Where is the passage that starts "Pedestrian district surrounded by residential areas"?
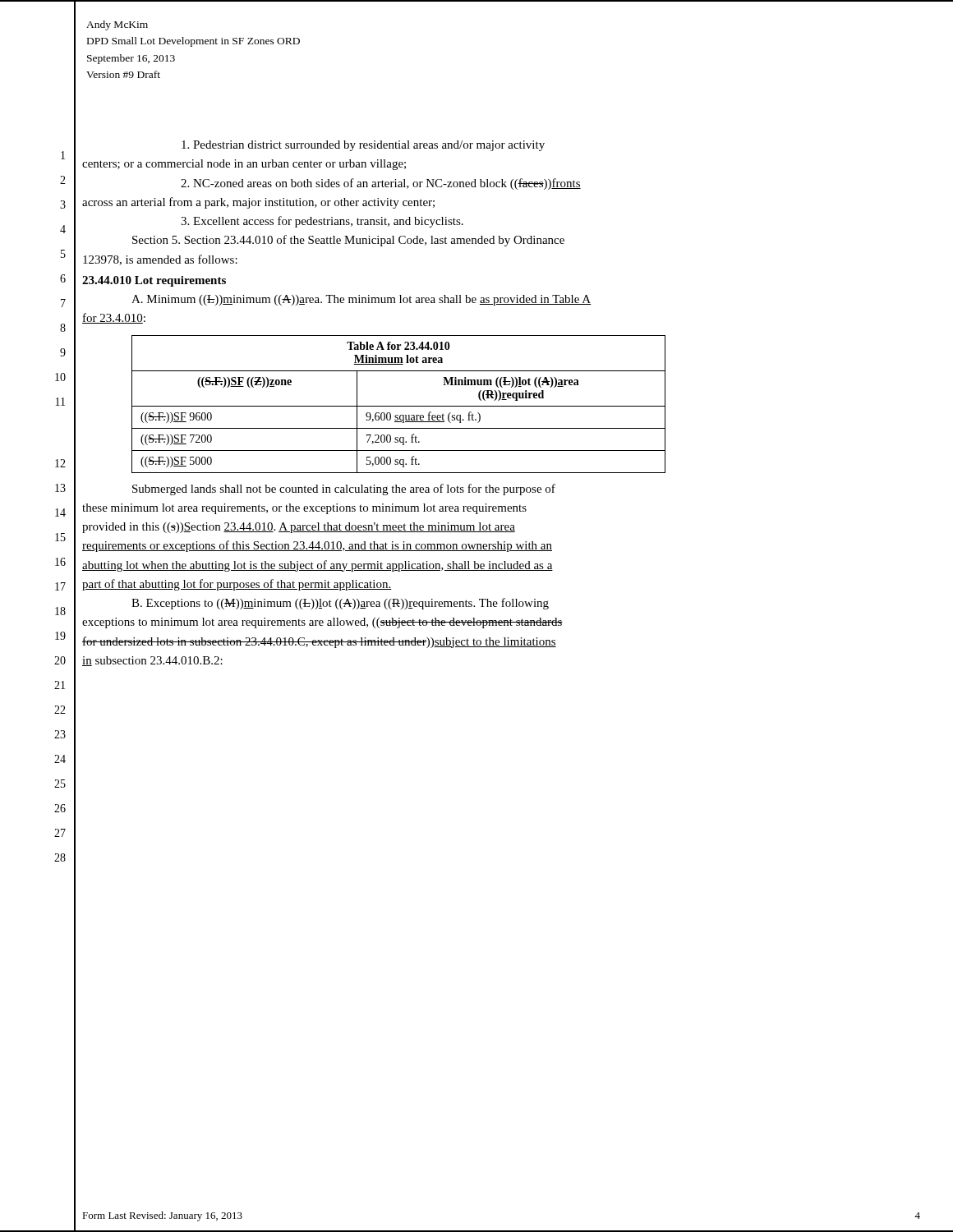The width and height of the screenshot is (953, 1232). tap(501, 155)
